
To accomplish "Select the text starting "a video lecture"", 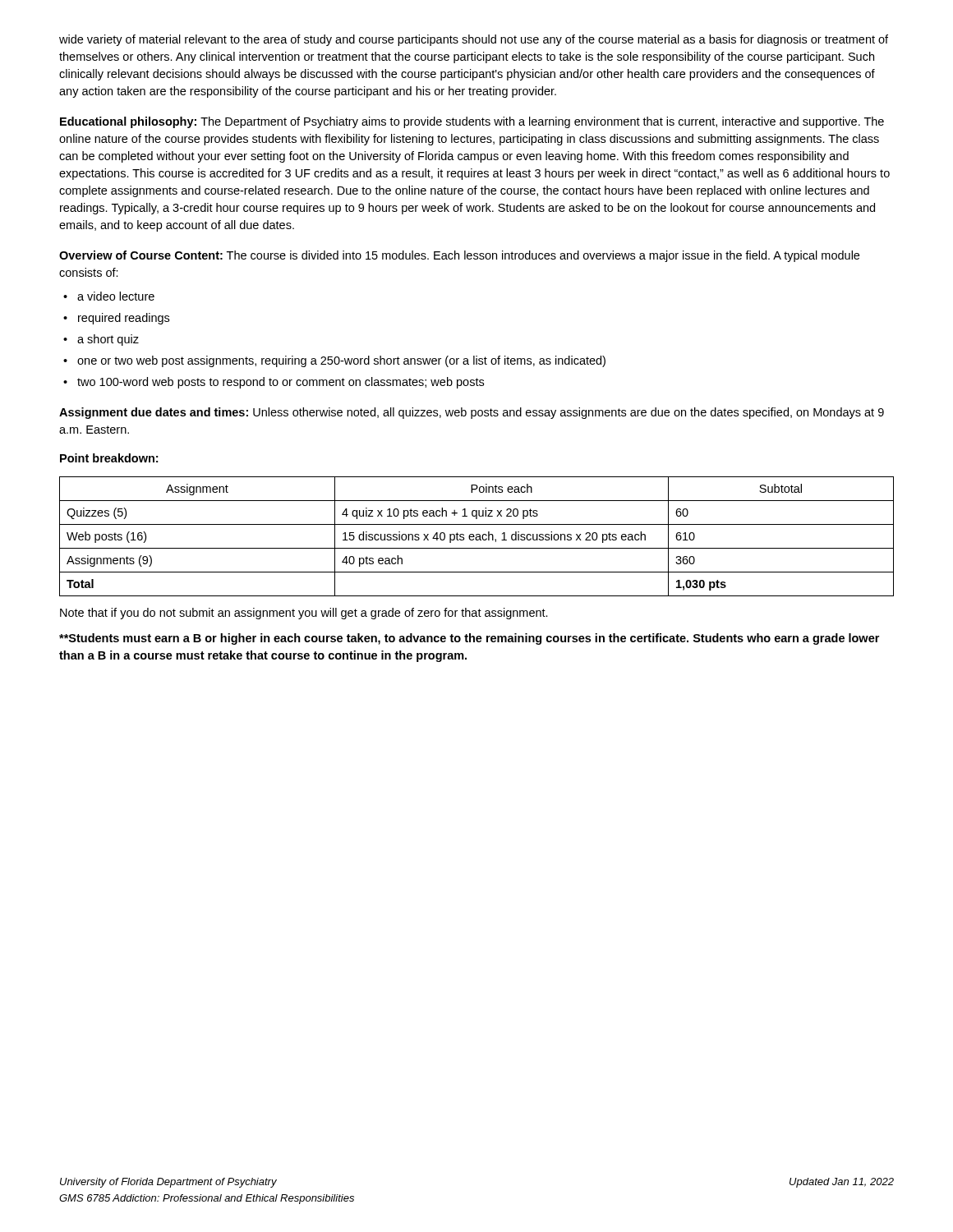I will tap(109, 296).
